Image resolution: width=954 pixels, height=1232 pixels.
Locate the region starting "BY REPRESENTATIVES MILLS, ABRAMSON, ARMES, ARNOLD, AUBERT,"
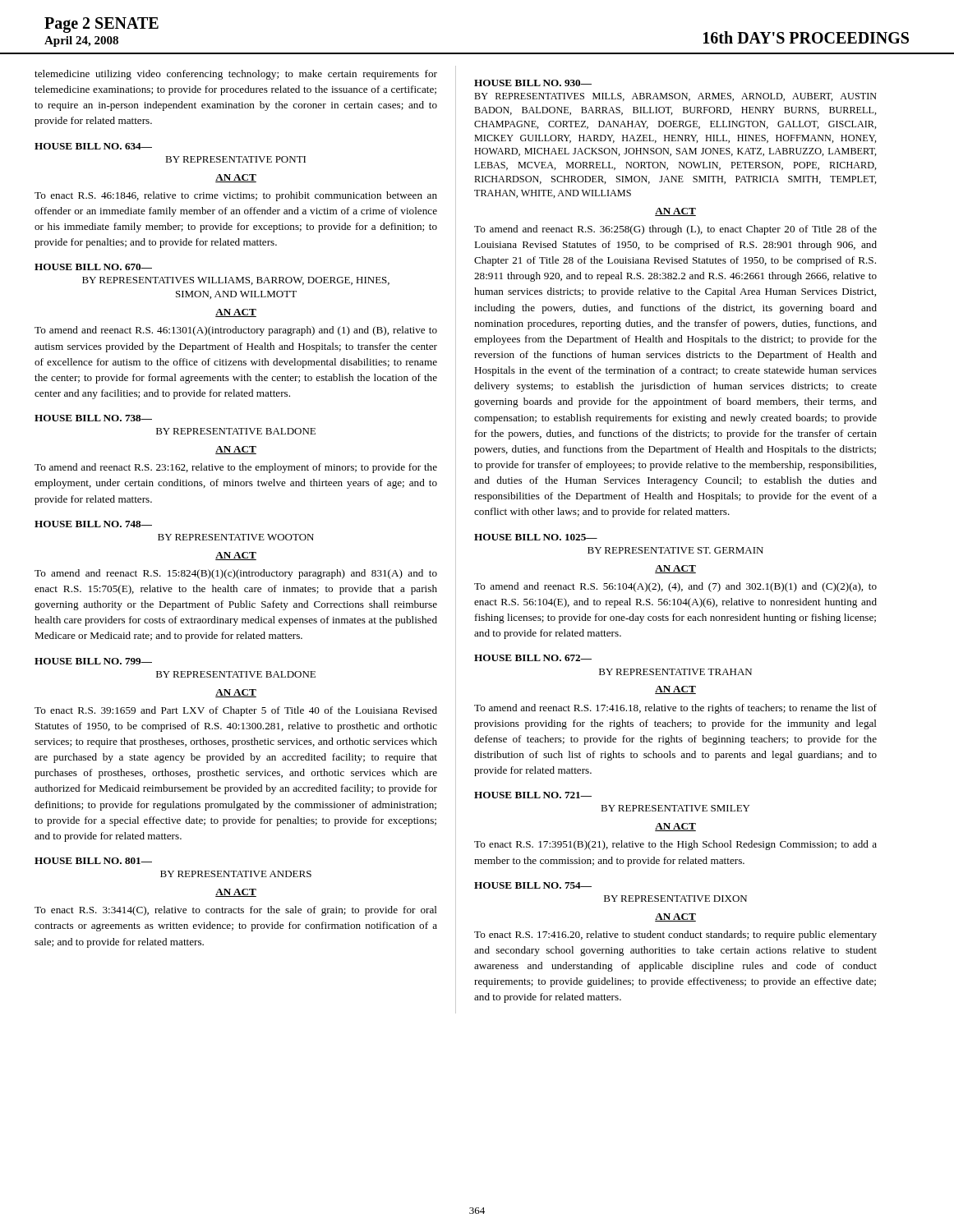pos(675,304)
